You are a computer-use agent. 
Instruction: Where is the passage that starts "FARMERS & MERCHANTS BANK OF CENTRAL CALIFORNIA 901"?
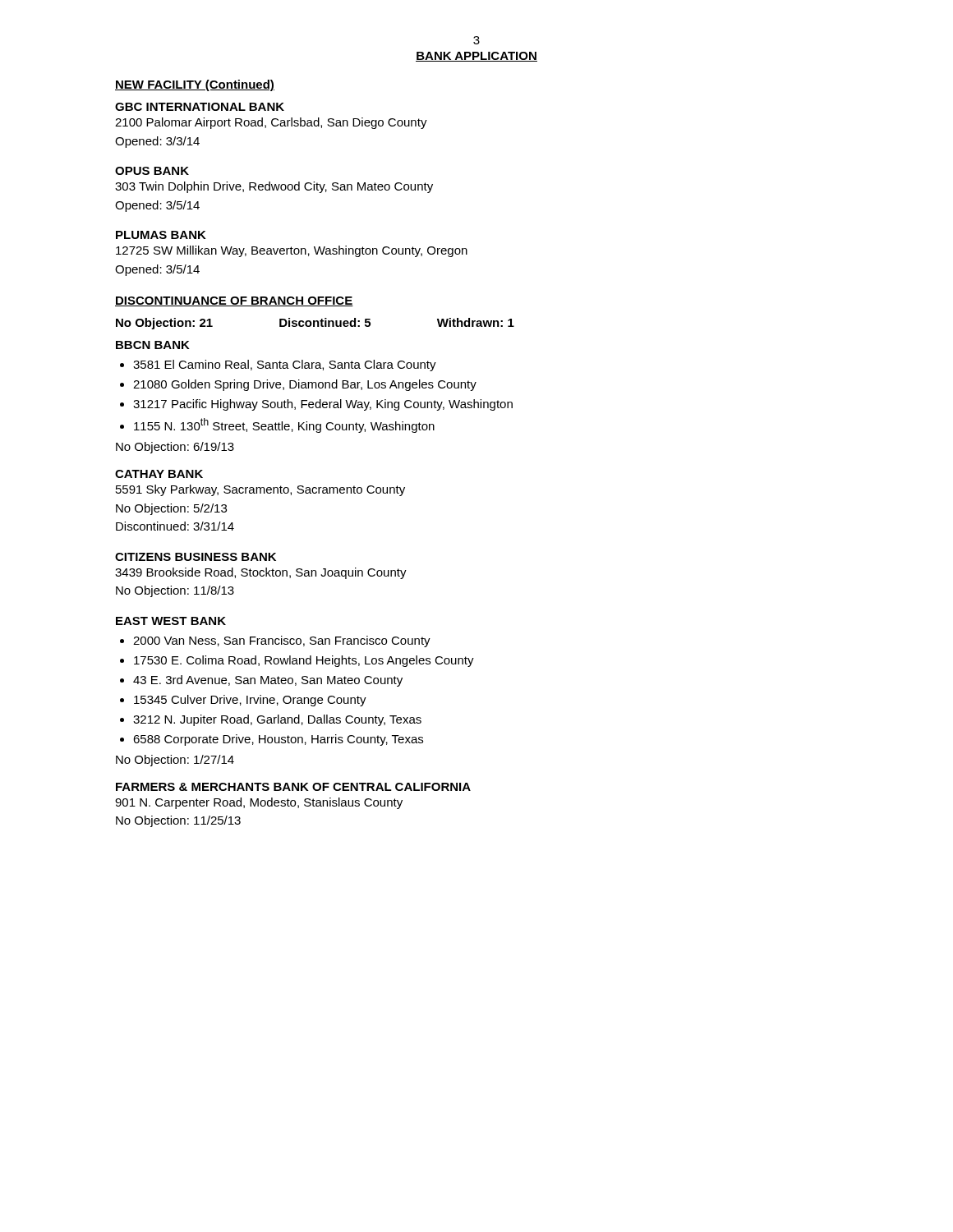point(293,787)
